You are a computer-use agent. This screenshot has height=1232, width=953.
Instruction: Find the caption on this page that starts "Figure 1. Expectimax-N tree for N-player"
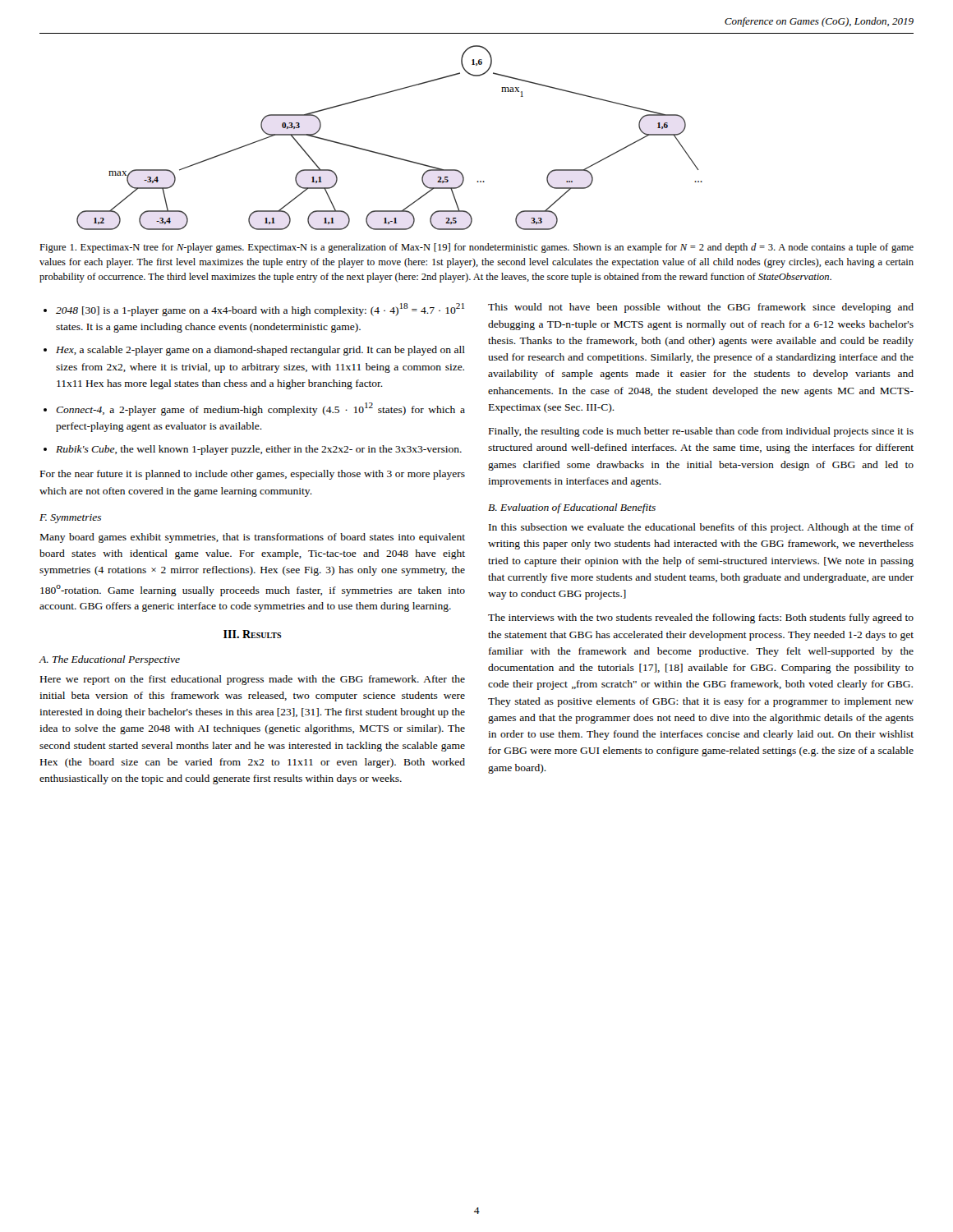click(x=476, y=262)
